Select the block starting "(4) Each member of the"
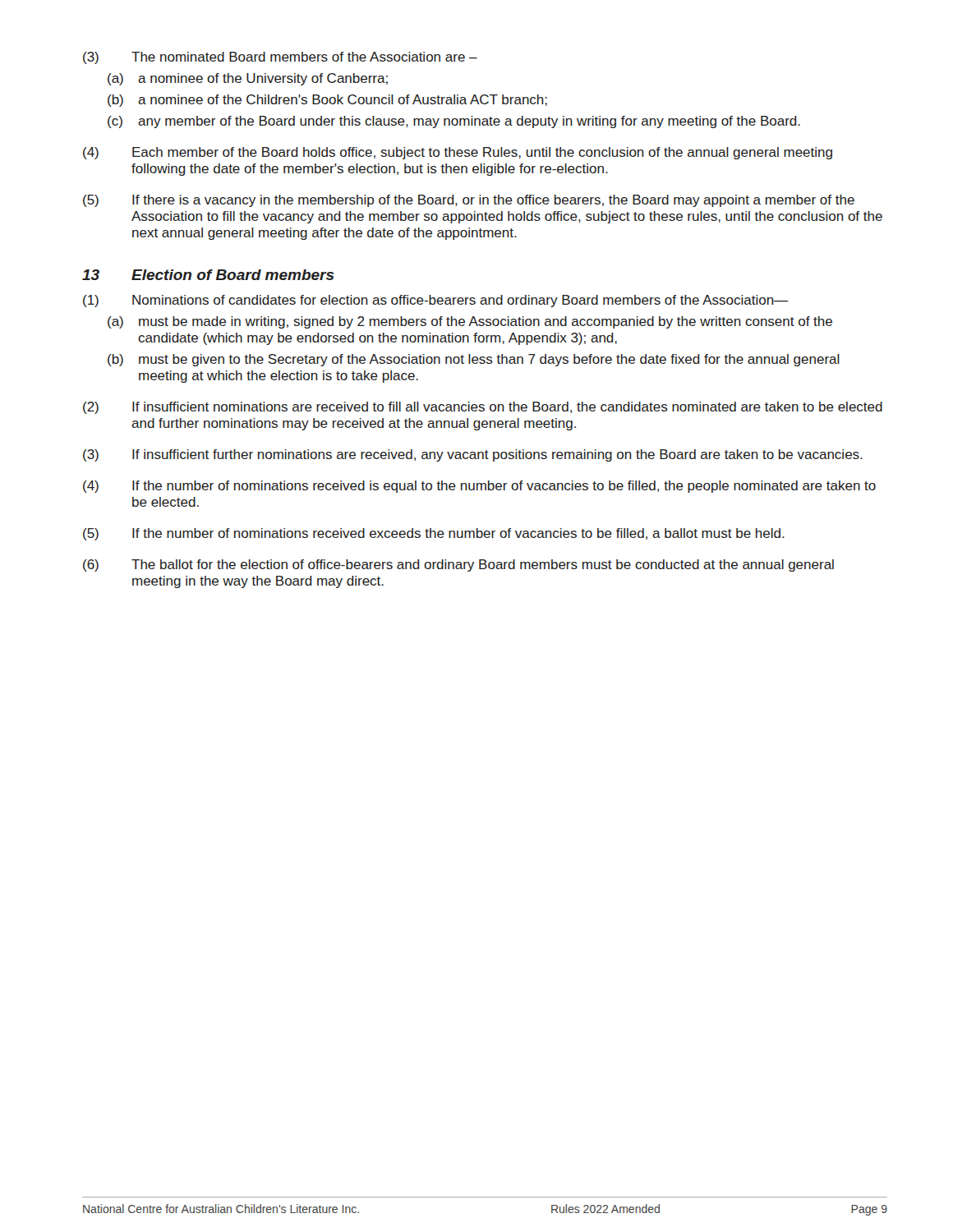 pyautogui.click(x=485, y=161)
